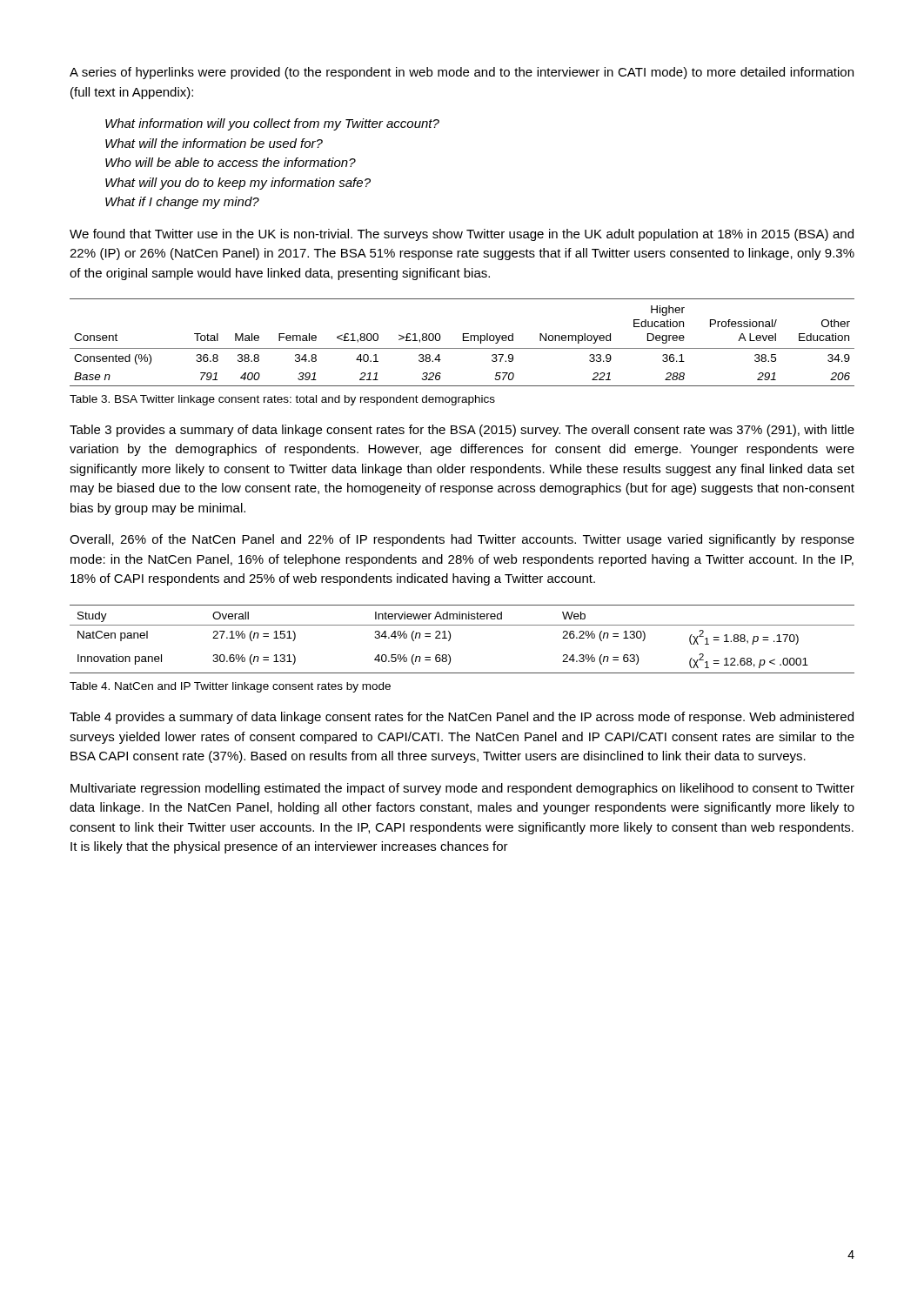Find the passage starting "What information will you collect"

[272, 124]
